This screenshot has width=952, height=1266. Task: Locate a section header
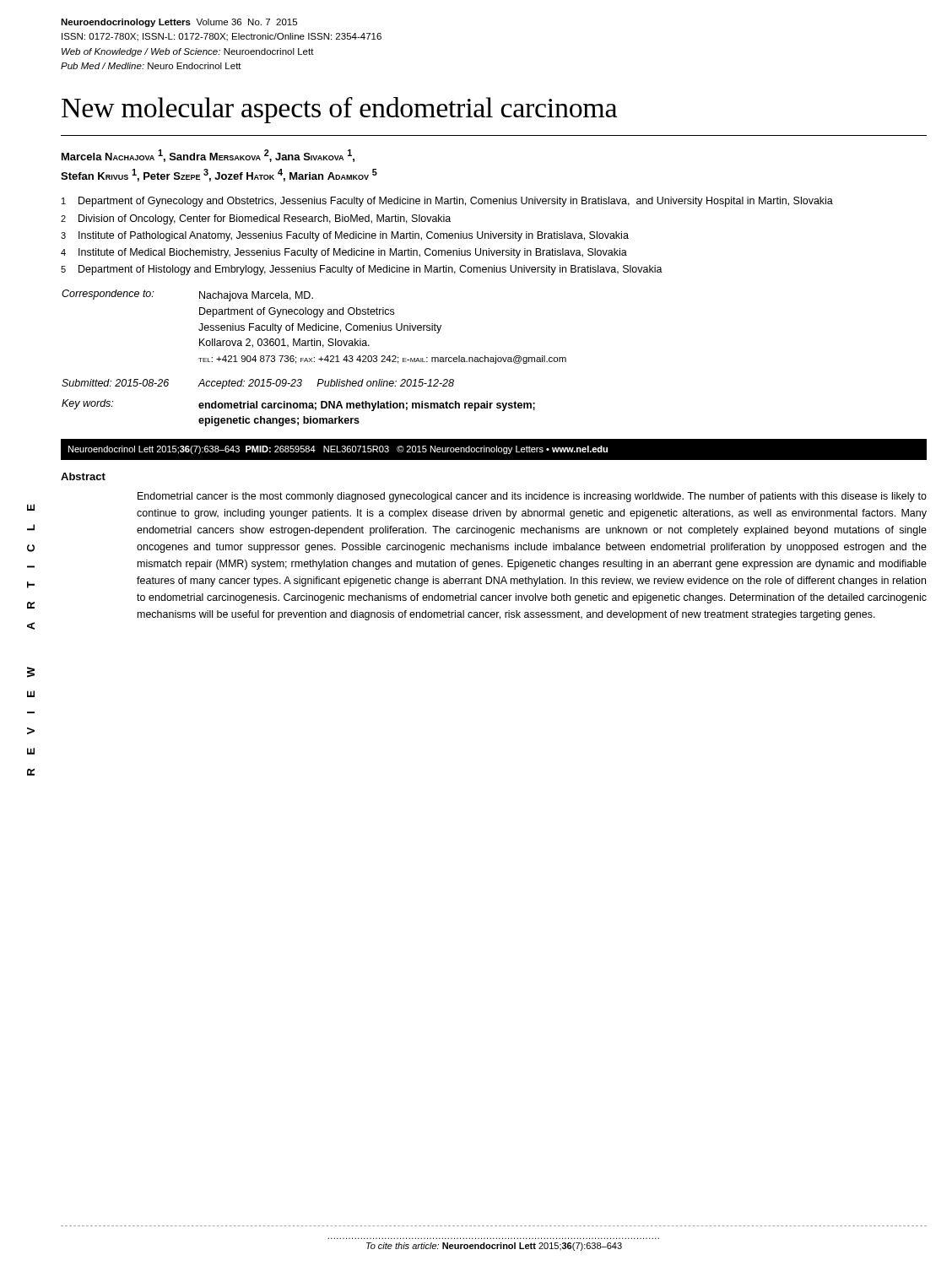pyautogui.click(x=83, y=476)
